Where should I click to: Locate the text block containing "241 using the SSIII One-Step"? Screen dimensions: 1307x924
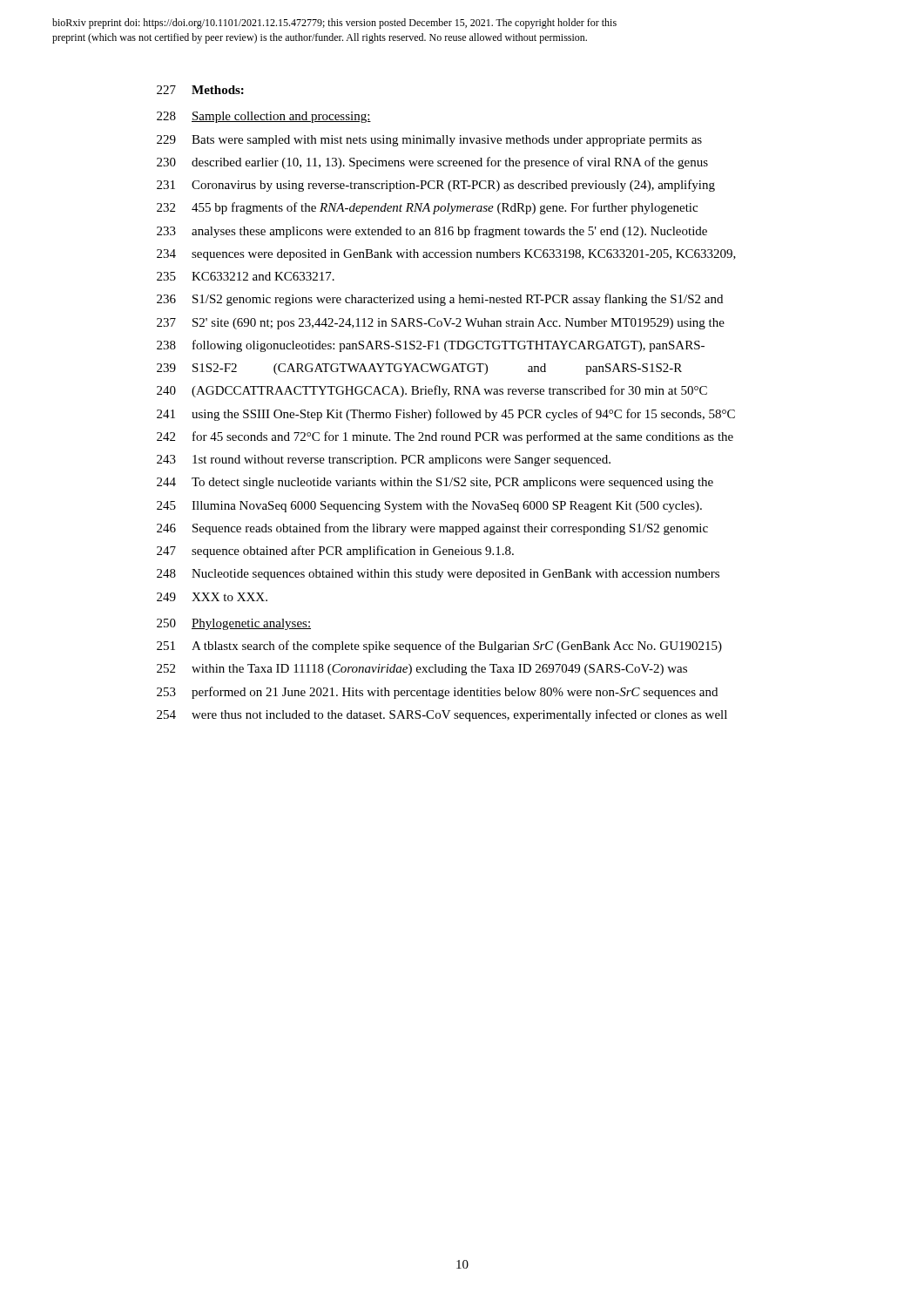click(475, 414)
